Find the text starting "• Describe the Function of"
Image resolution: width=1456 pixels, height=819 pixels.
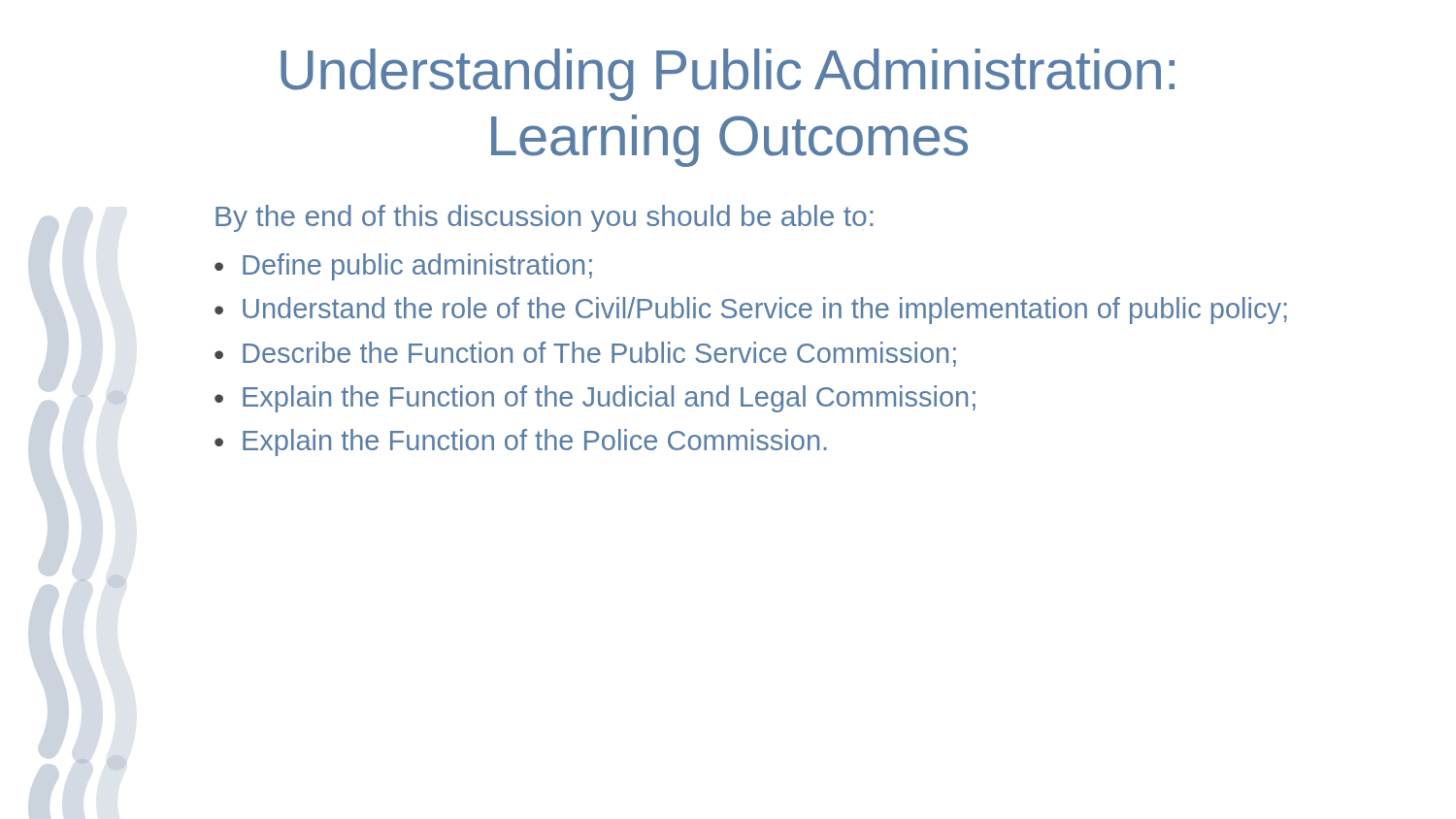835,354
